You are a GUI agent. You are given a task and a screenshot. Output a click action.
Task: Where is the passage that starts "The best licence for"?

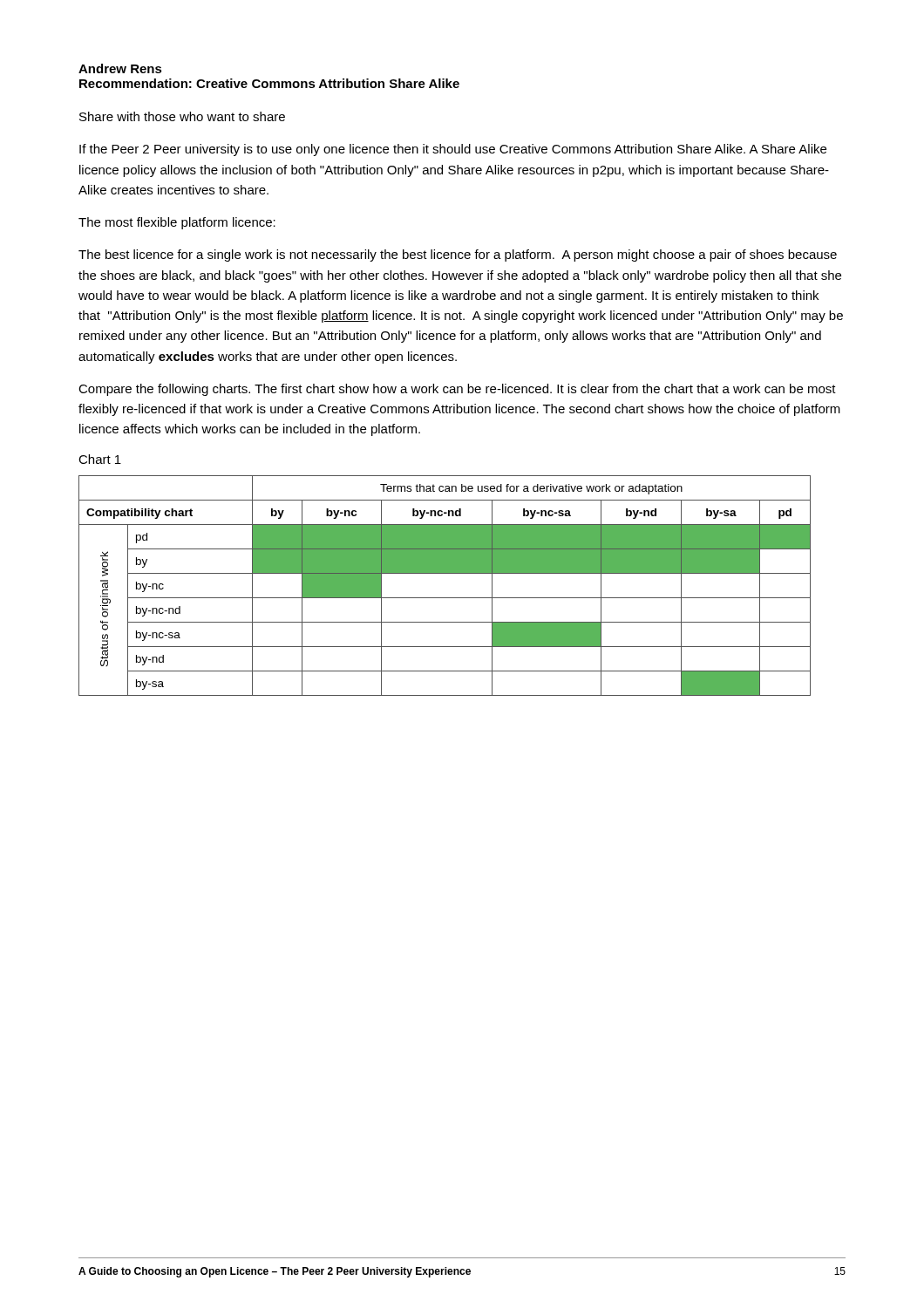(461, 305)
